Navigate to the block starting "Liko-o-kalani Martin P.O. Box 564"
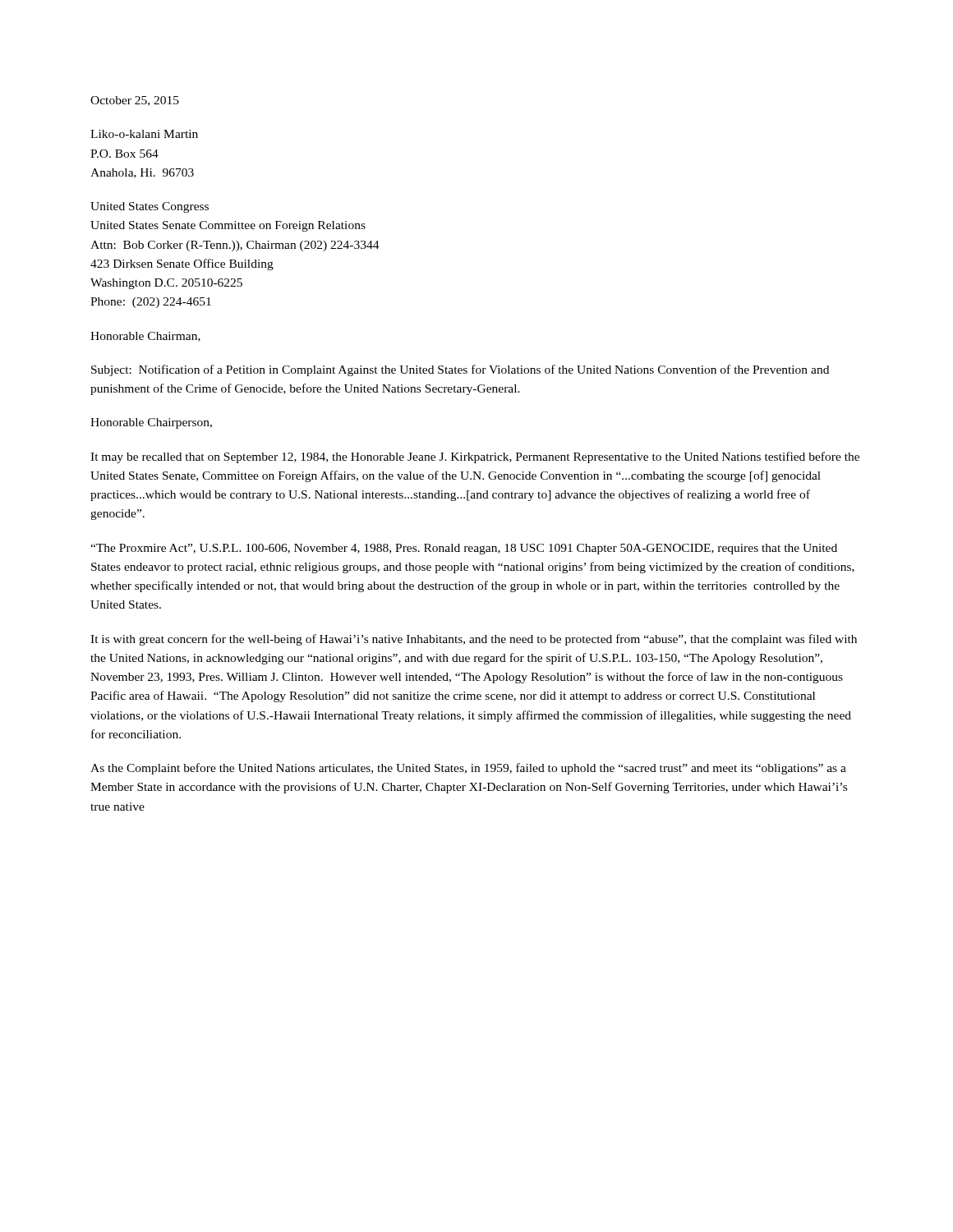The height and width of the screenshot is (1232, 953). [144, 134]
